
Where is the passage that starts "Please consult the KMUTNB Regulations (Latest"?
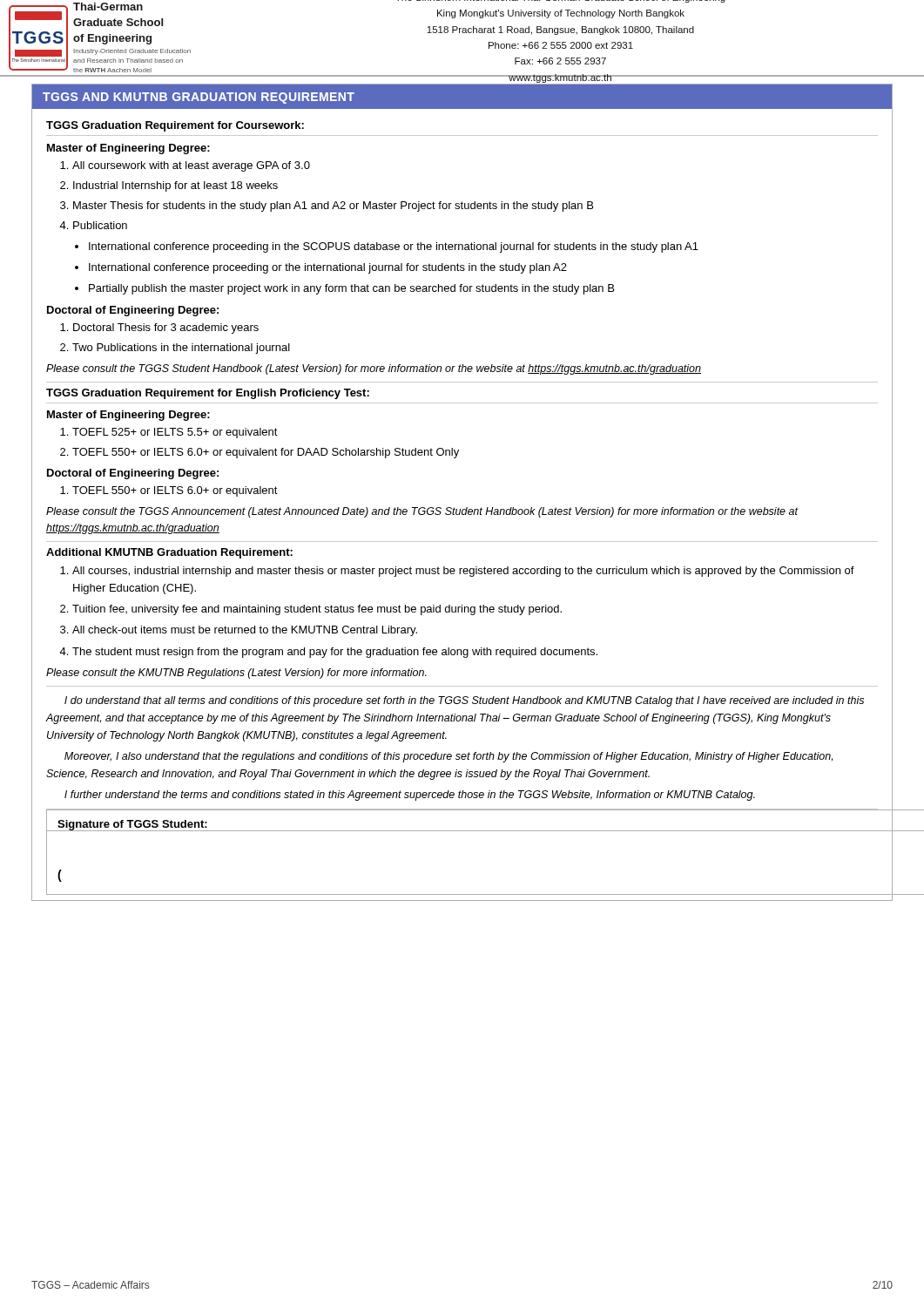click(237, 672)
